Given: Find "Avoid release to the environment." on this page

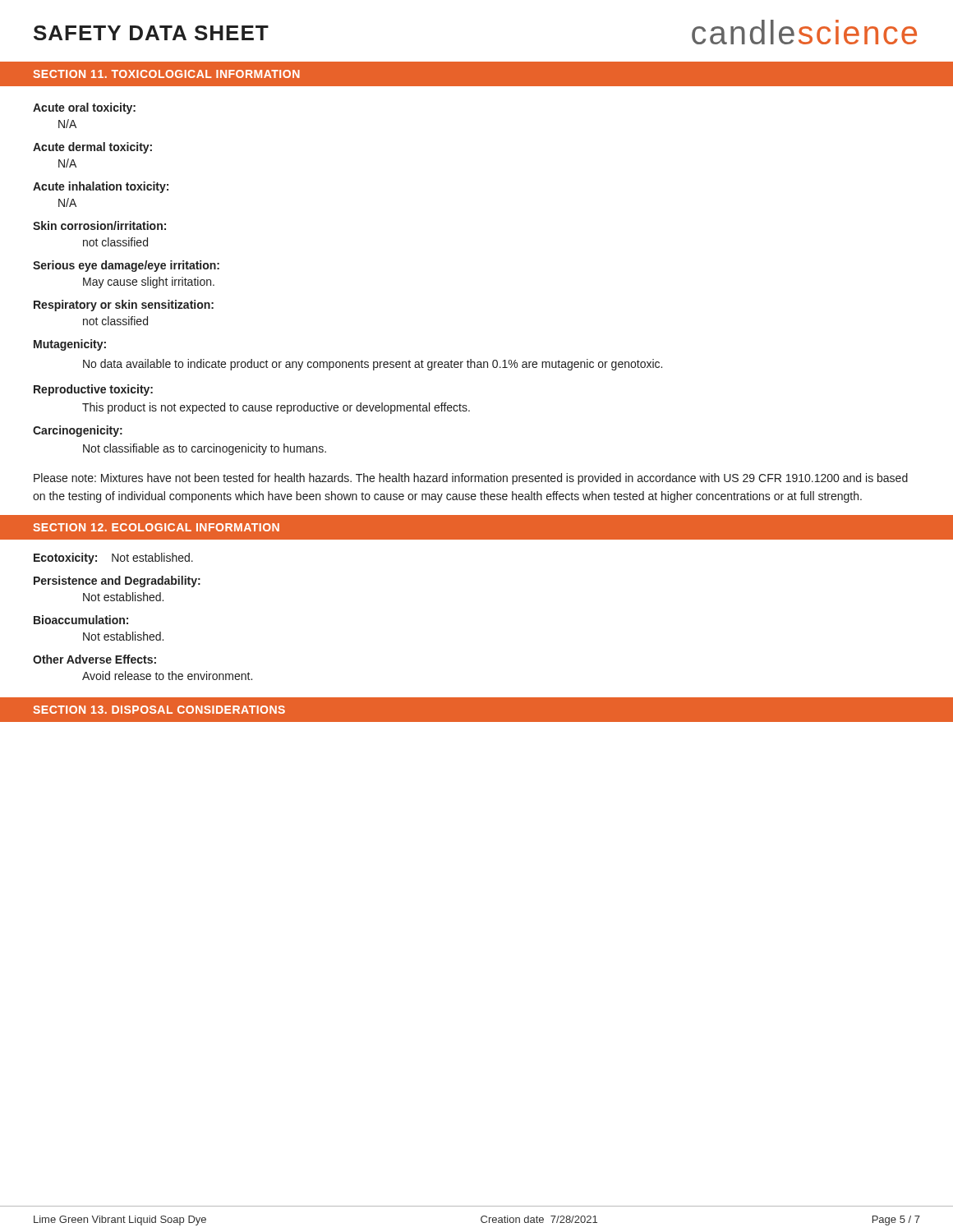Looking at the screenshot, I should (x=168, y=676).
